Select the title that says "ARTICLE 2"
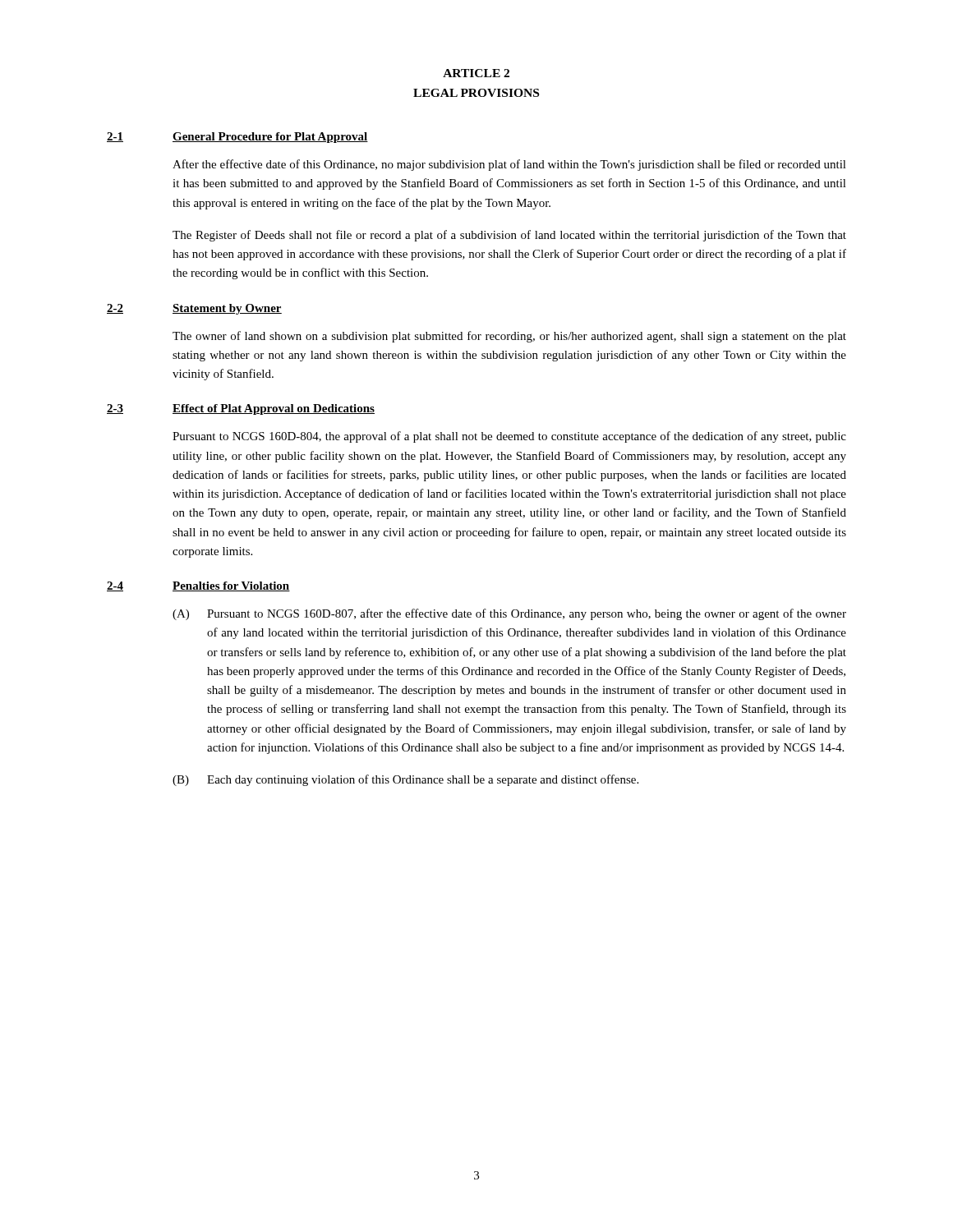Screen dimensions: 1232x953 point(476,73)
